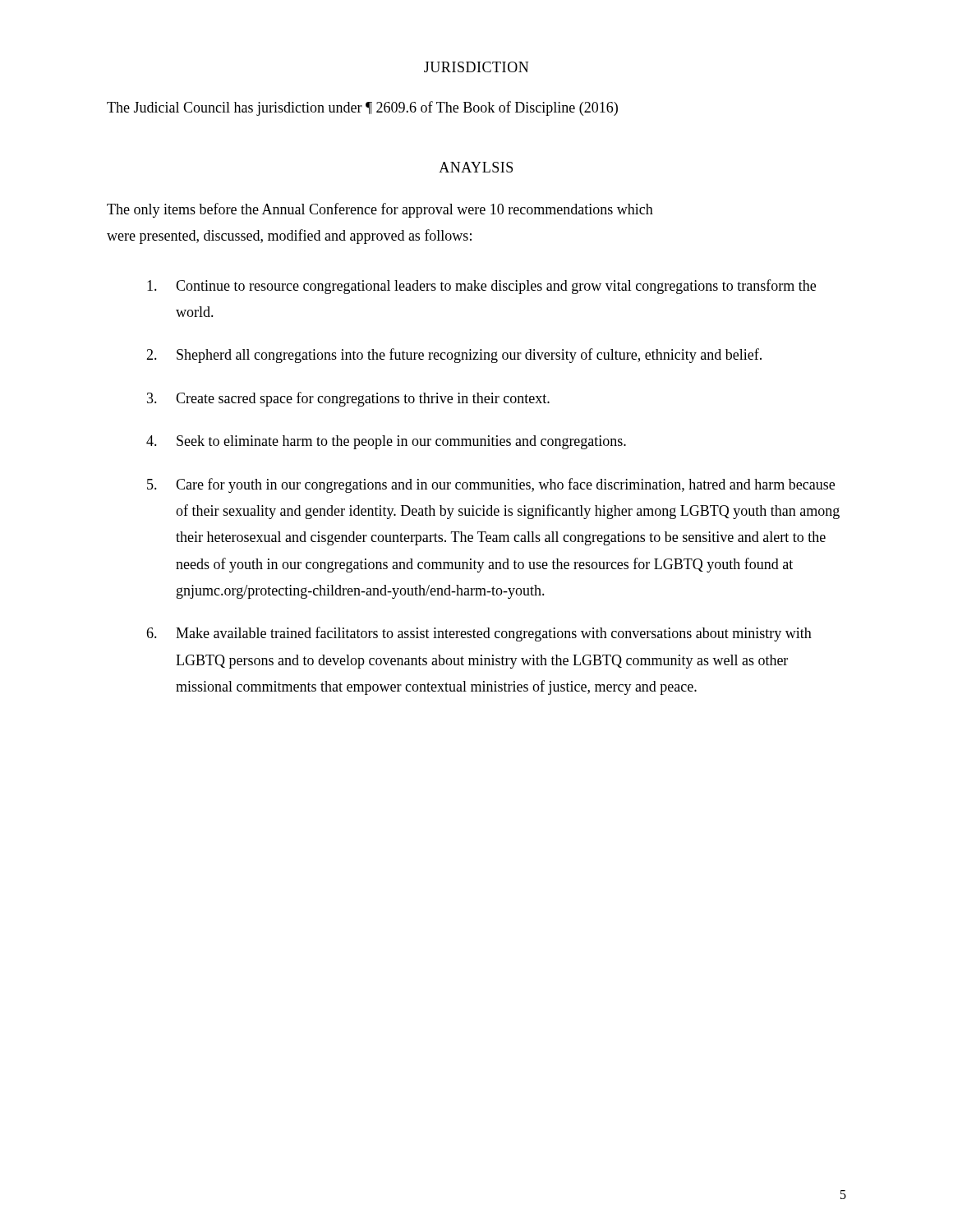Where is the passage that starts "6. Make available trained"?
This screenshot has height=1232, width=953.
tap(496, 660)
